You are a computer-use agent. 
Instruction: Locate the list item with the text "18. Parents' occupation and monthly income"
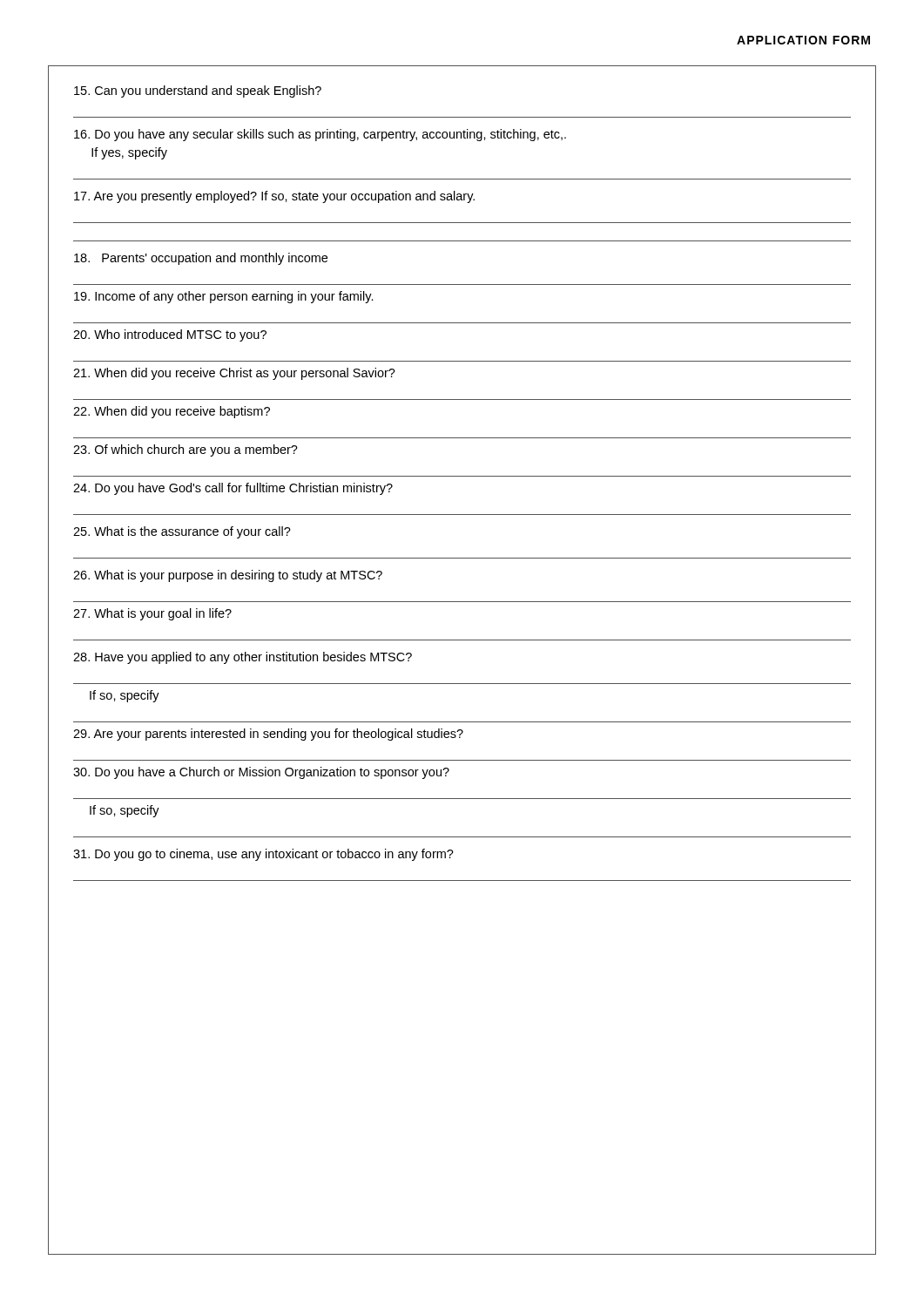[201, 259]
